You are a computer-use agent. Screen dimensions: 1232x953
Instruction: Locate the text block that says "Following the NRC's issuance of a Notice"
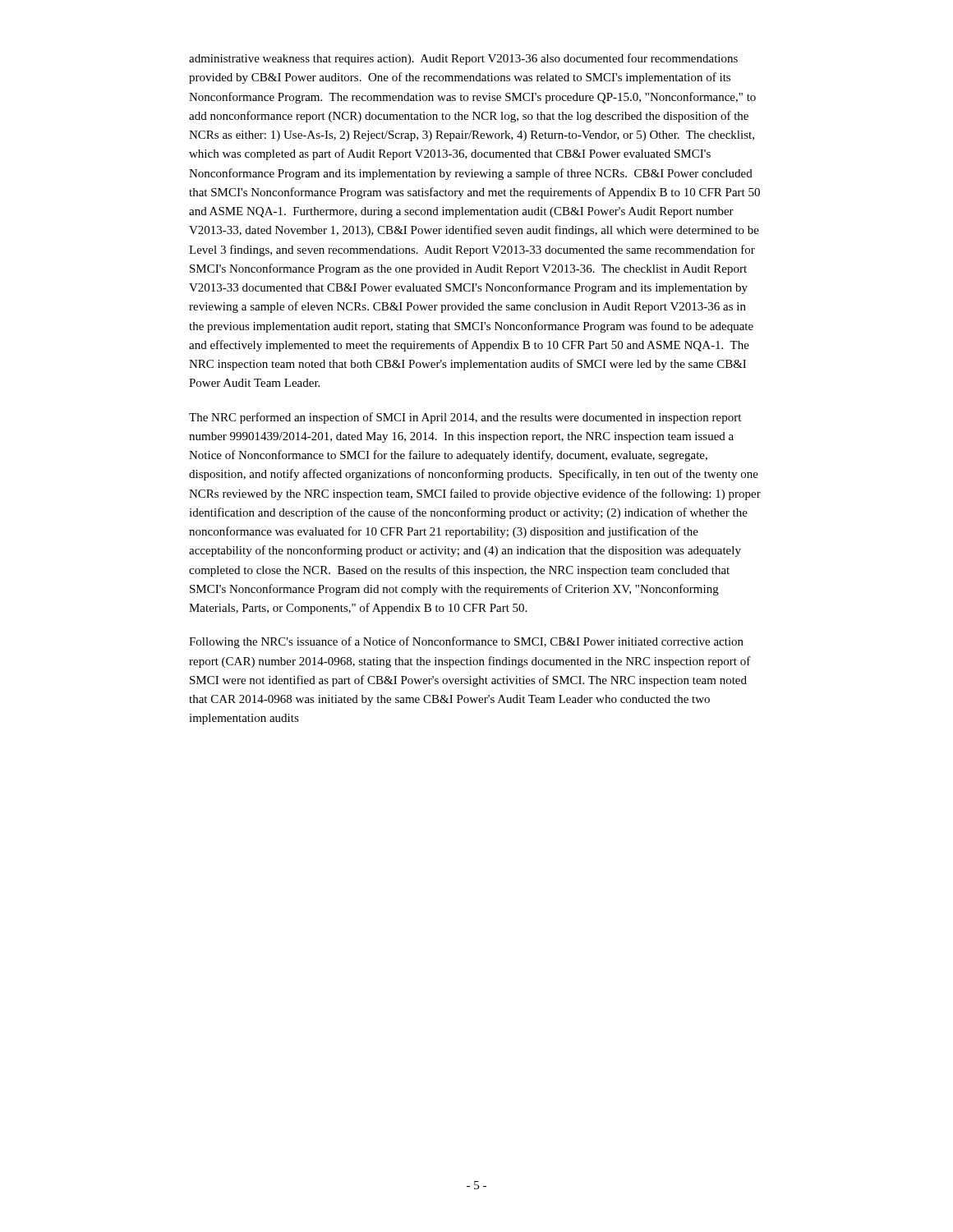point(470,680)
